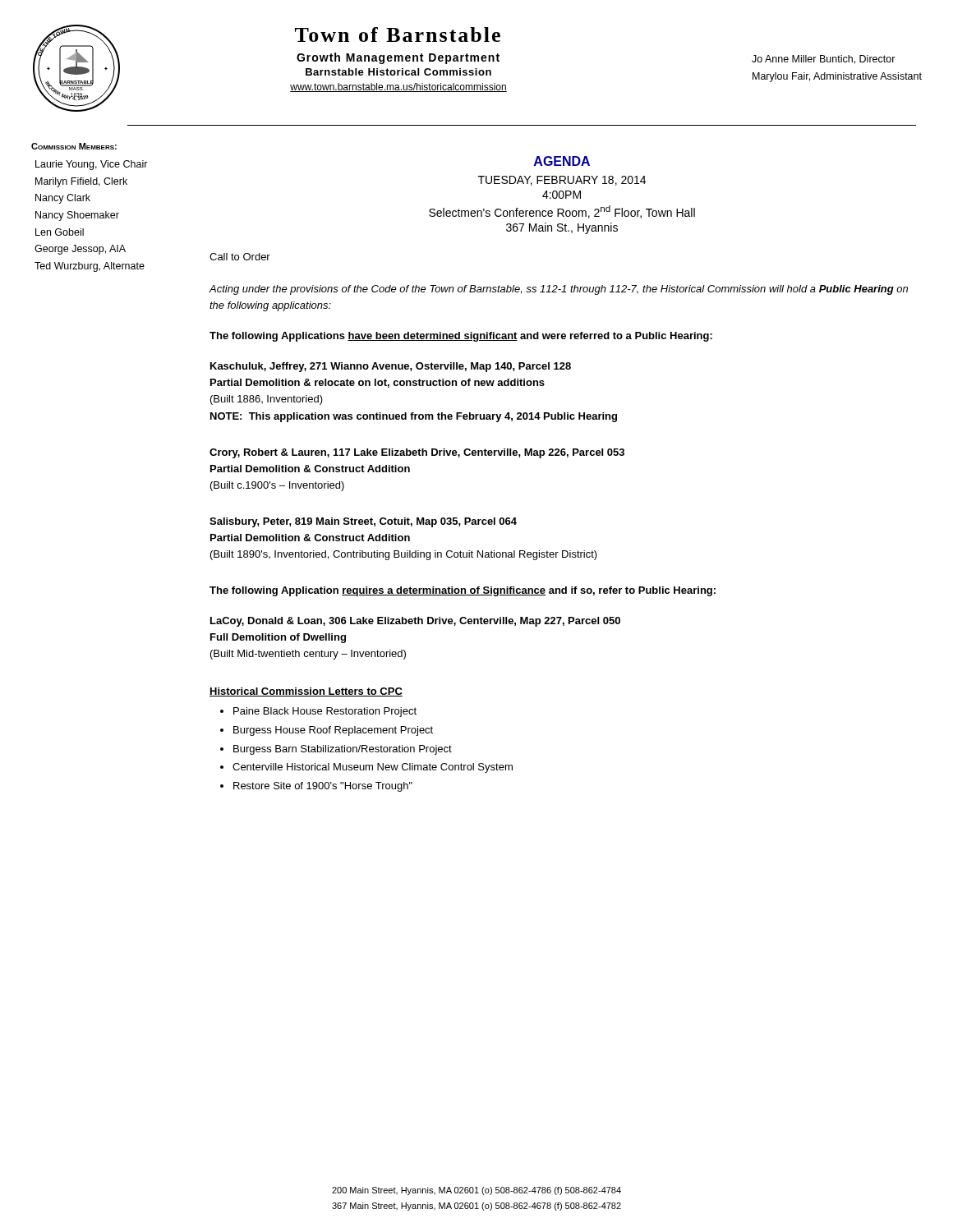Point to the block beginning "Kaschuluk, Jeffrey, 271 Wianno Avenue, Osterville, Map"
The height and width of the screenshot is (1232, 953).
[x=414, y=391]
